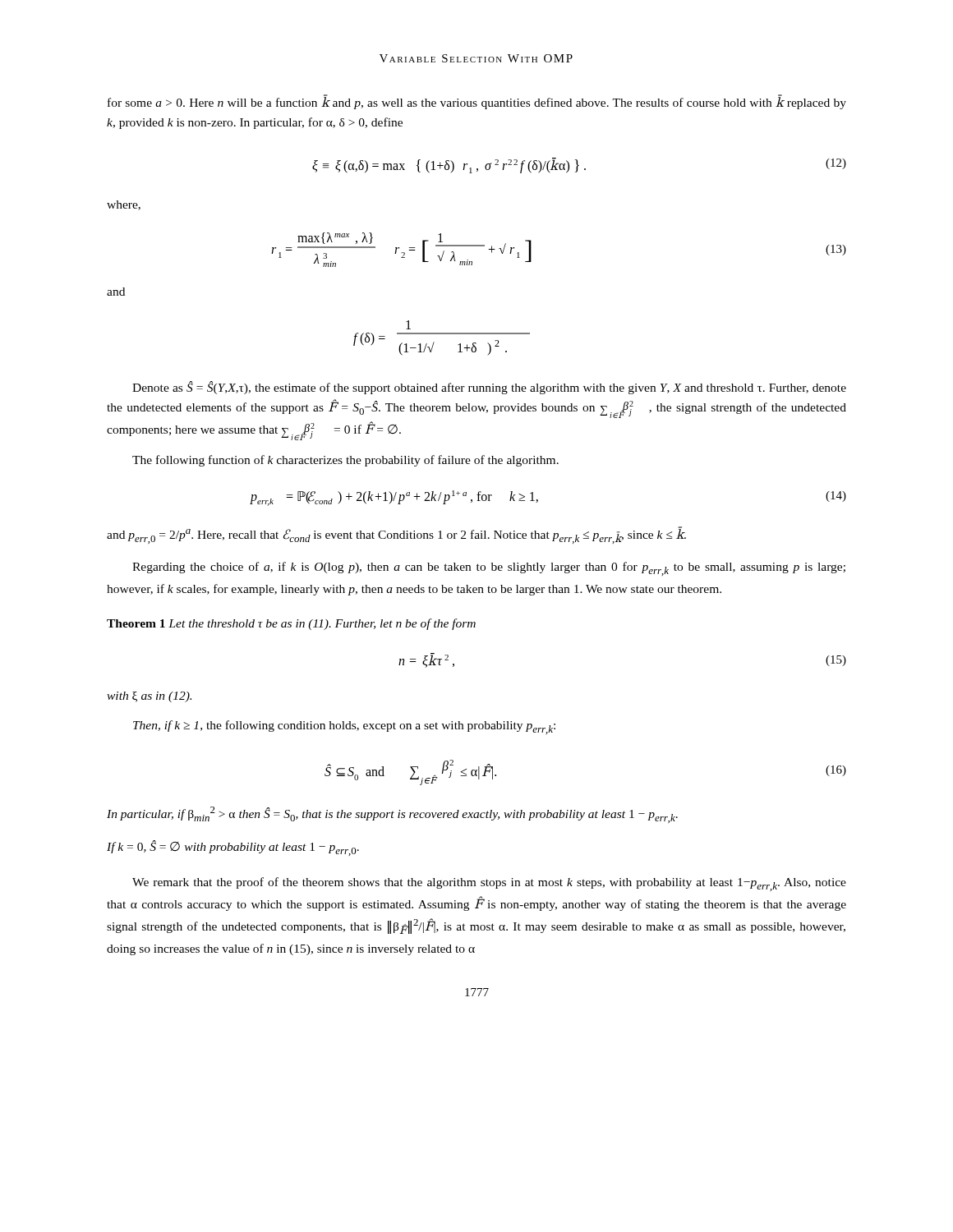Screen dimensions: 1232x953
Task: Select the text block that says "and perr,0 = 2/pa."
Action: (397, 534)
